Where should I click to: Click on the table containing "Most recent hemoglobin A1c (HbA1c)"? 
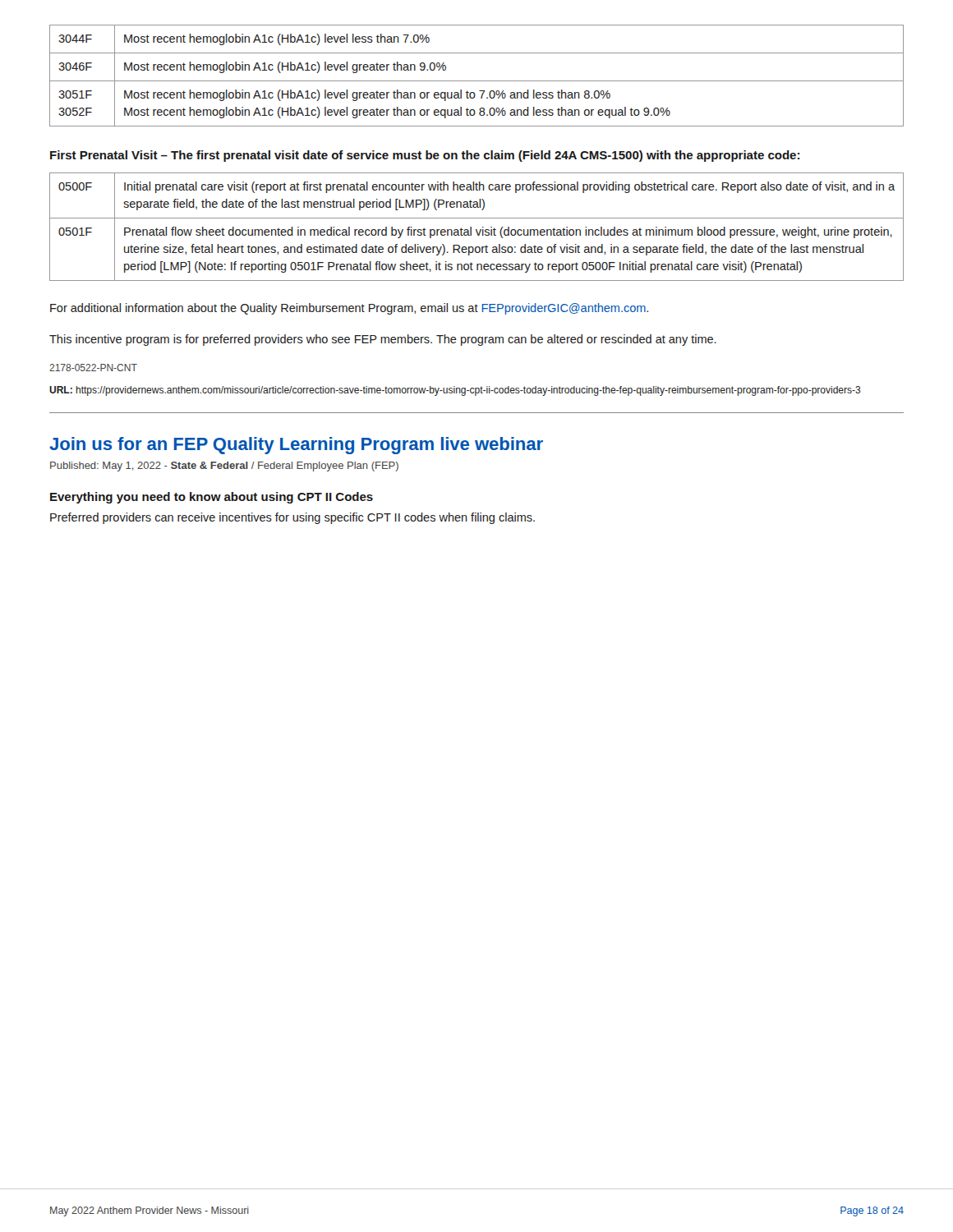pos(476,76)
